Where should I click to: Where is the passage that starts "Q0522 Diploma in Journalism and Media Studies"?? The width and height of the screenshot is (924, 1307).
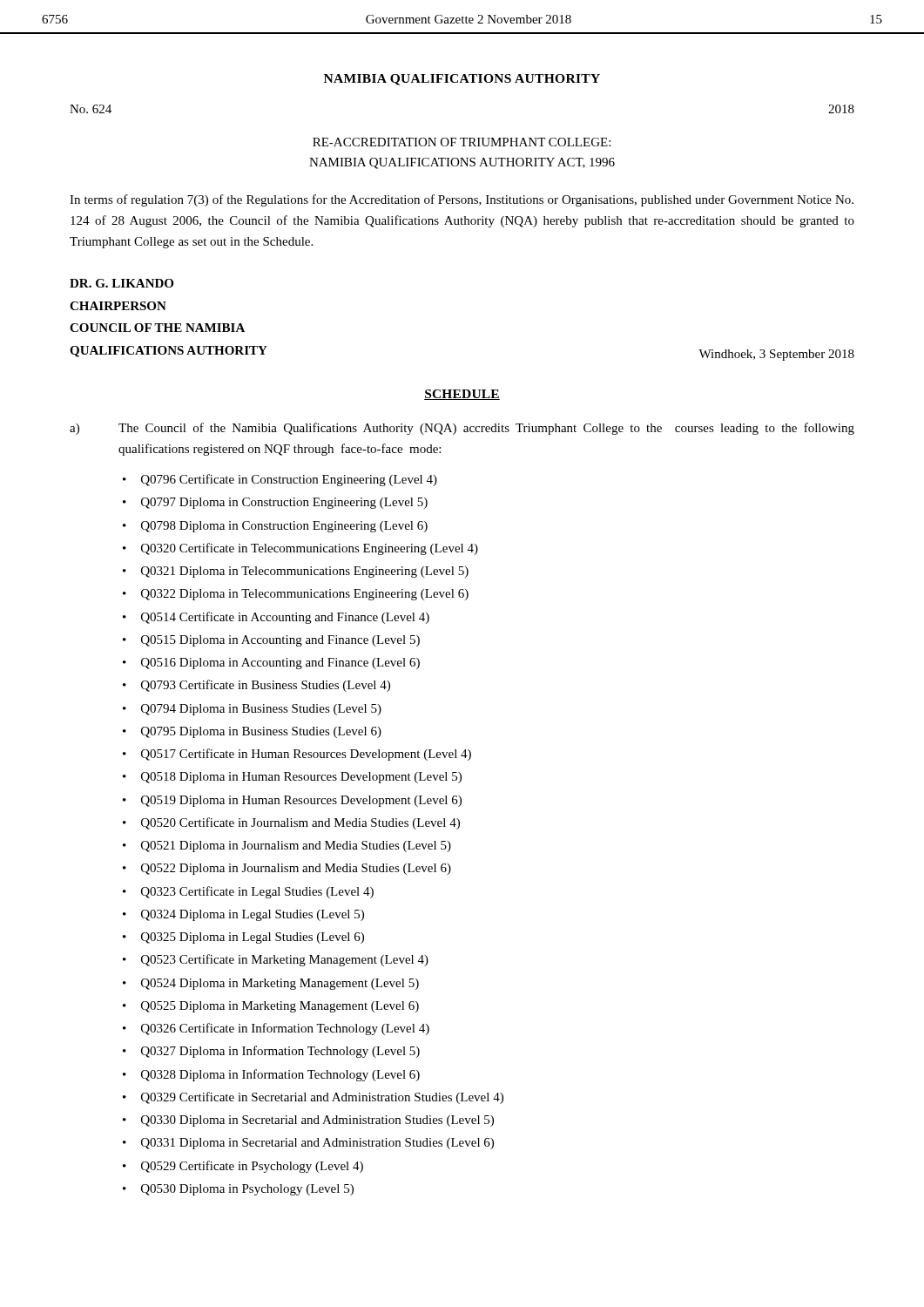(287, 869)
